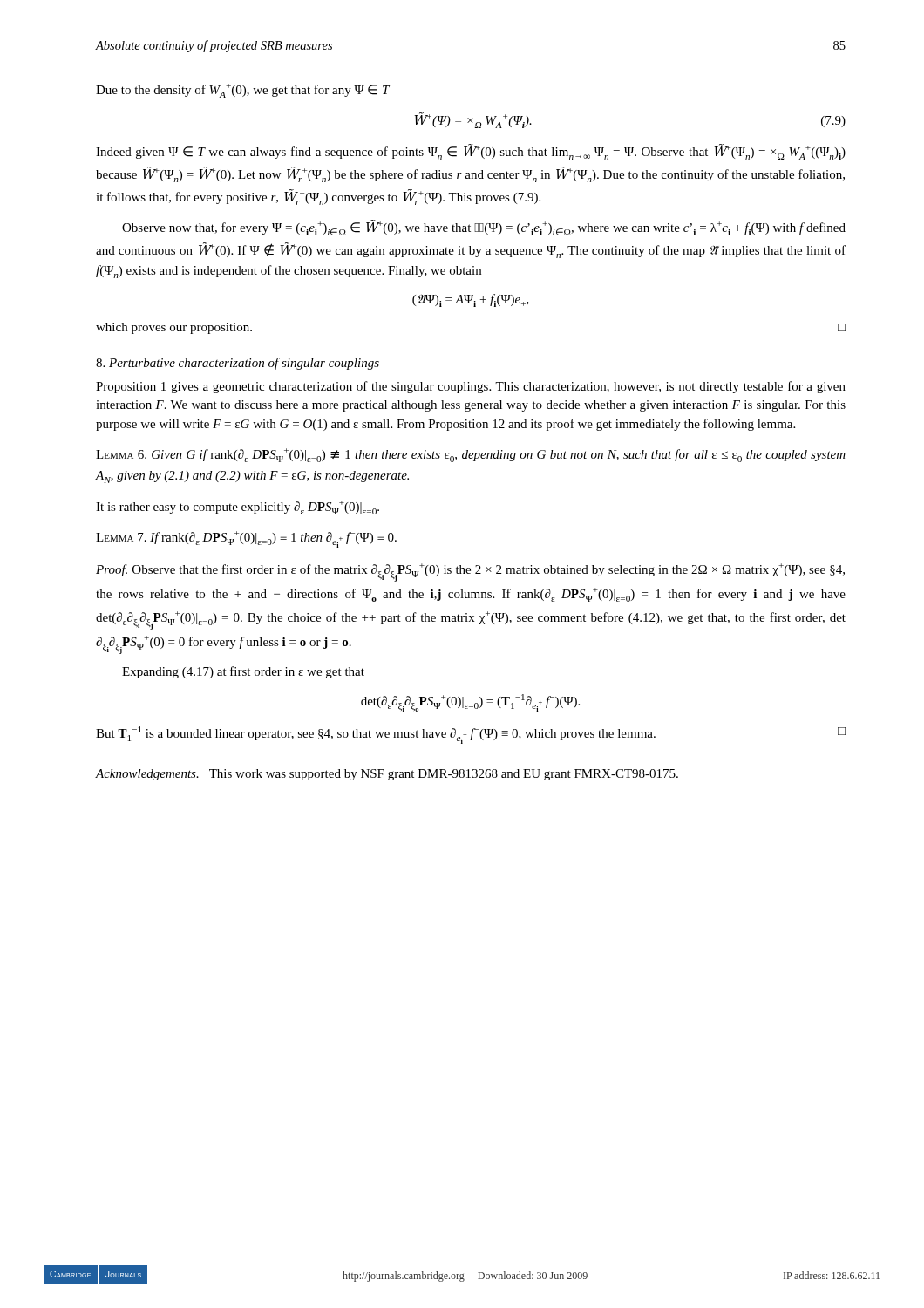Find the formula on this page that starts "(𝔄̃Ψ)i = AΨi"

click(x=471, y=300)
